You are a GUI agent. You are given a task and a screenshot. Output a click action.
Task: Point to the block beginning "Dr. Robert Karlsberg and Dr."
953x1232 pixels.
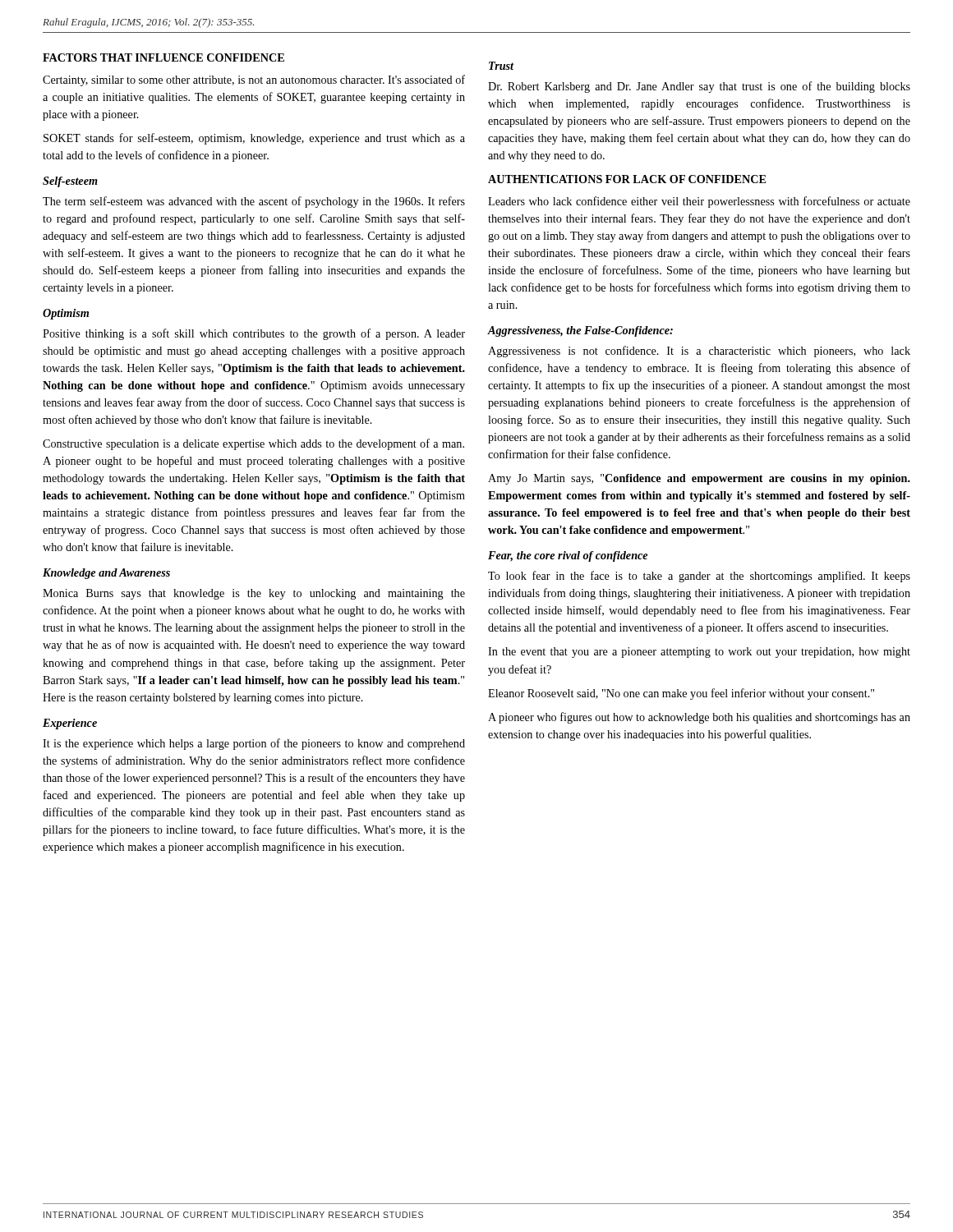(x=699, y=121)
